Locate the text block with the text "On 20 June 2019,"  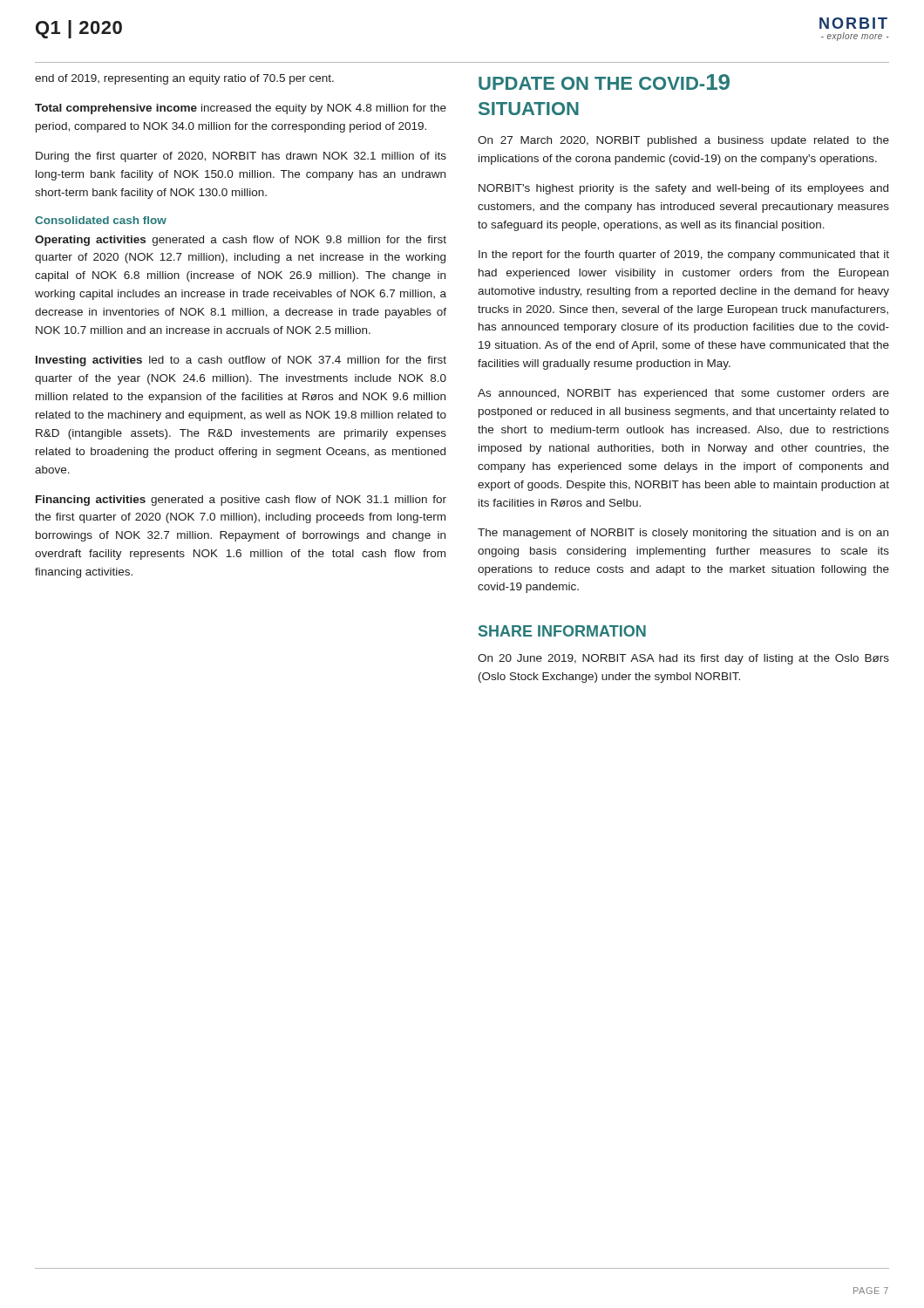(x=683, y=667)
